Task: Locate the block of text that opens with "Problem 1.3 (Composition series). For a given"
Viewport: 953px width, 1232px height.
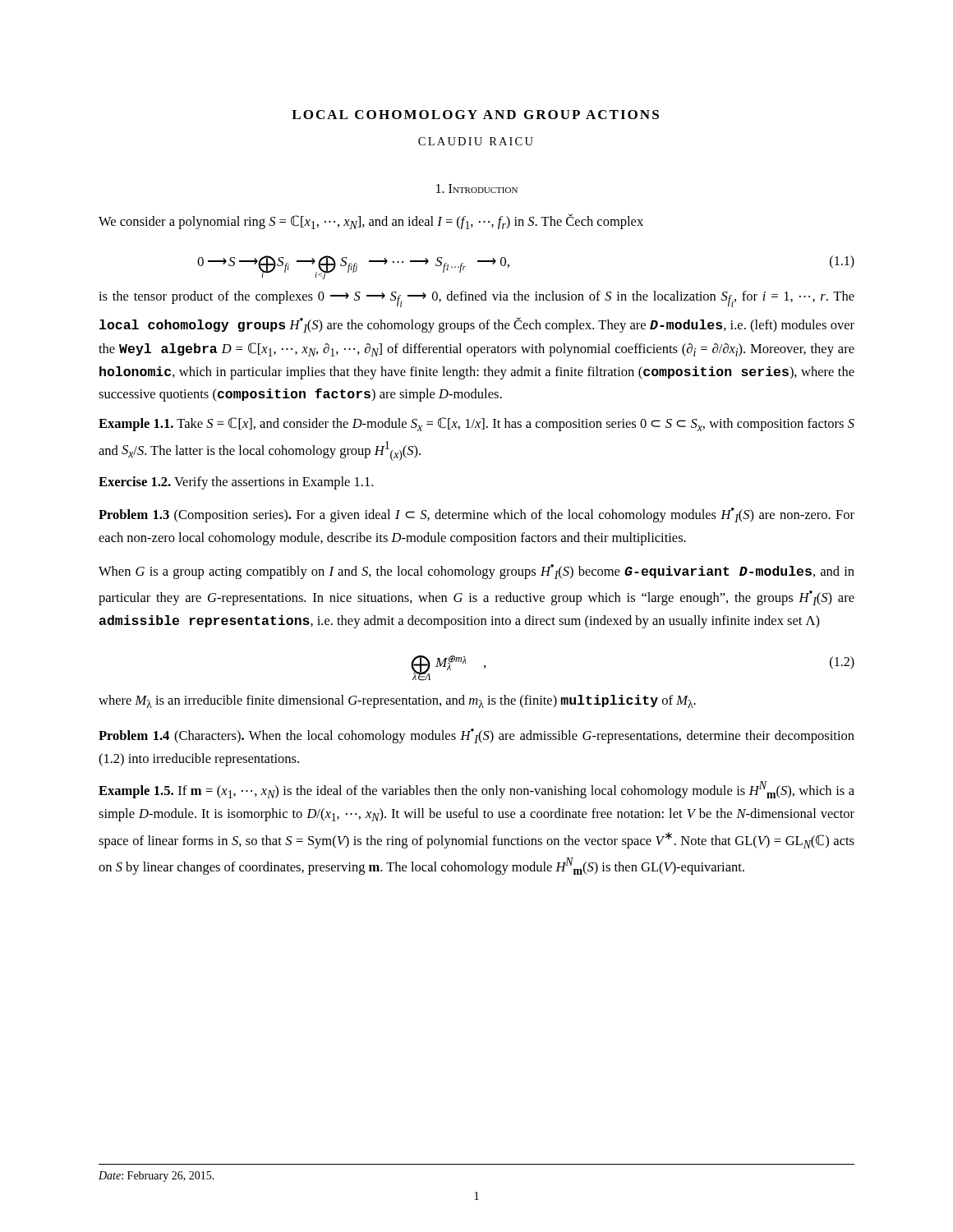Action: click(476, 524)
